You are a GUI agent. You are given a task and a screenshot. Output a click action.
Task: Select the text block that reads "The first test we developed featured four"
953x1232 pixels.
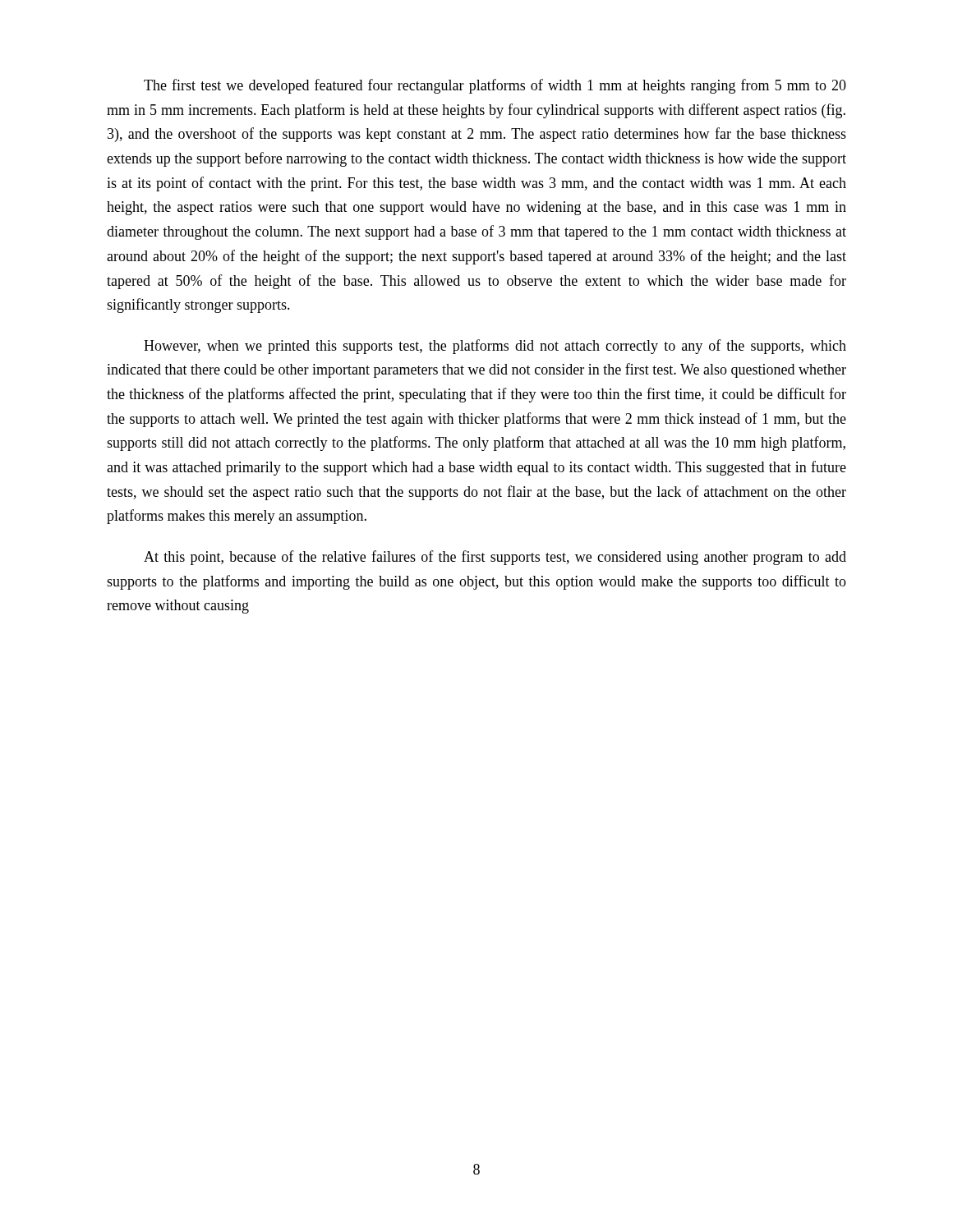pos(476,195)
